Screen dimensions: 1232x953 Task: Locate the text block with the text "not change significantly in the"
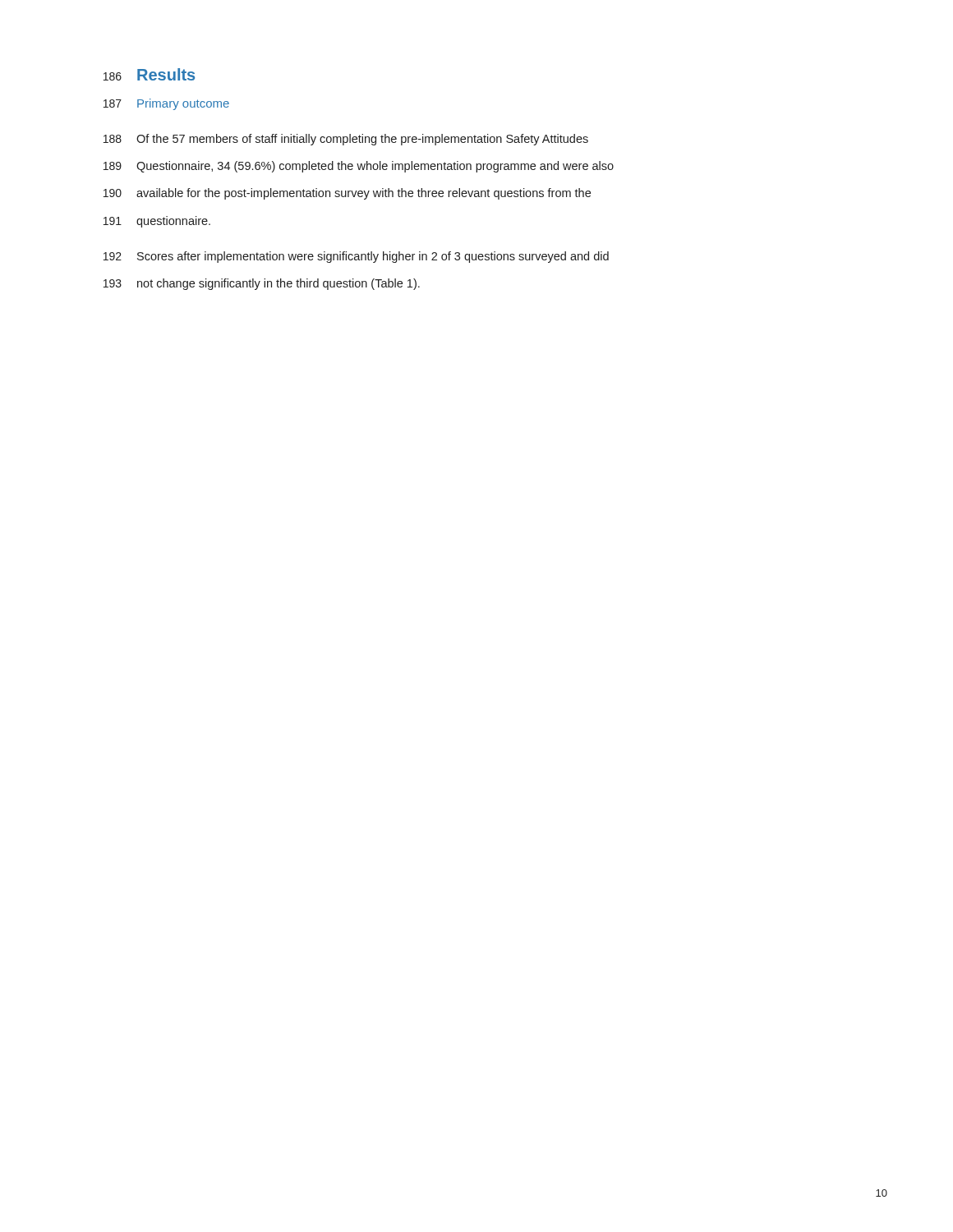click(x=278, y=283)
